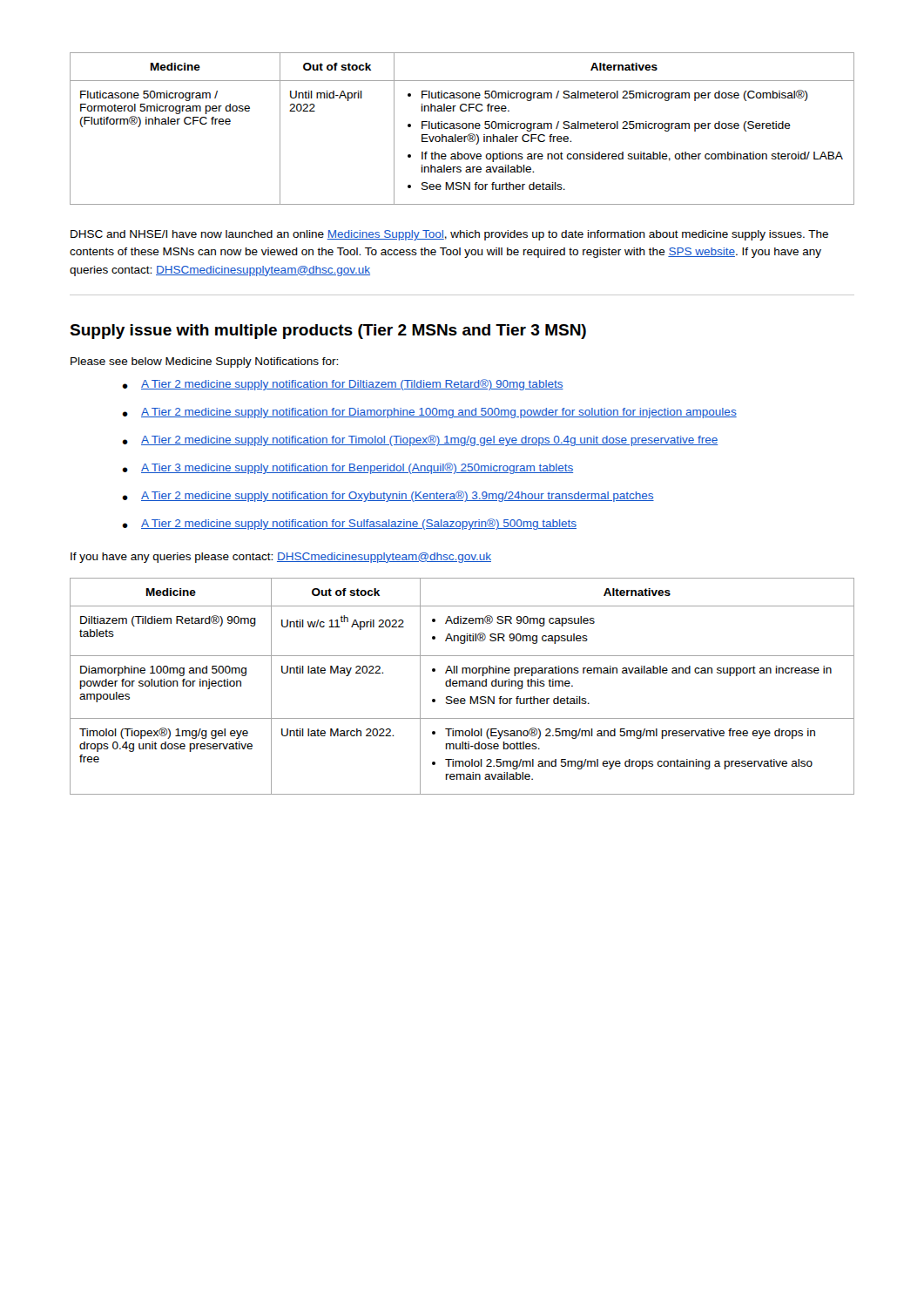Find the text starting "Please see below"

coord(204,362)
